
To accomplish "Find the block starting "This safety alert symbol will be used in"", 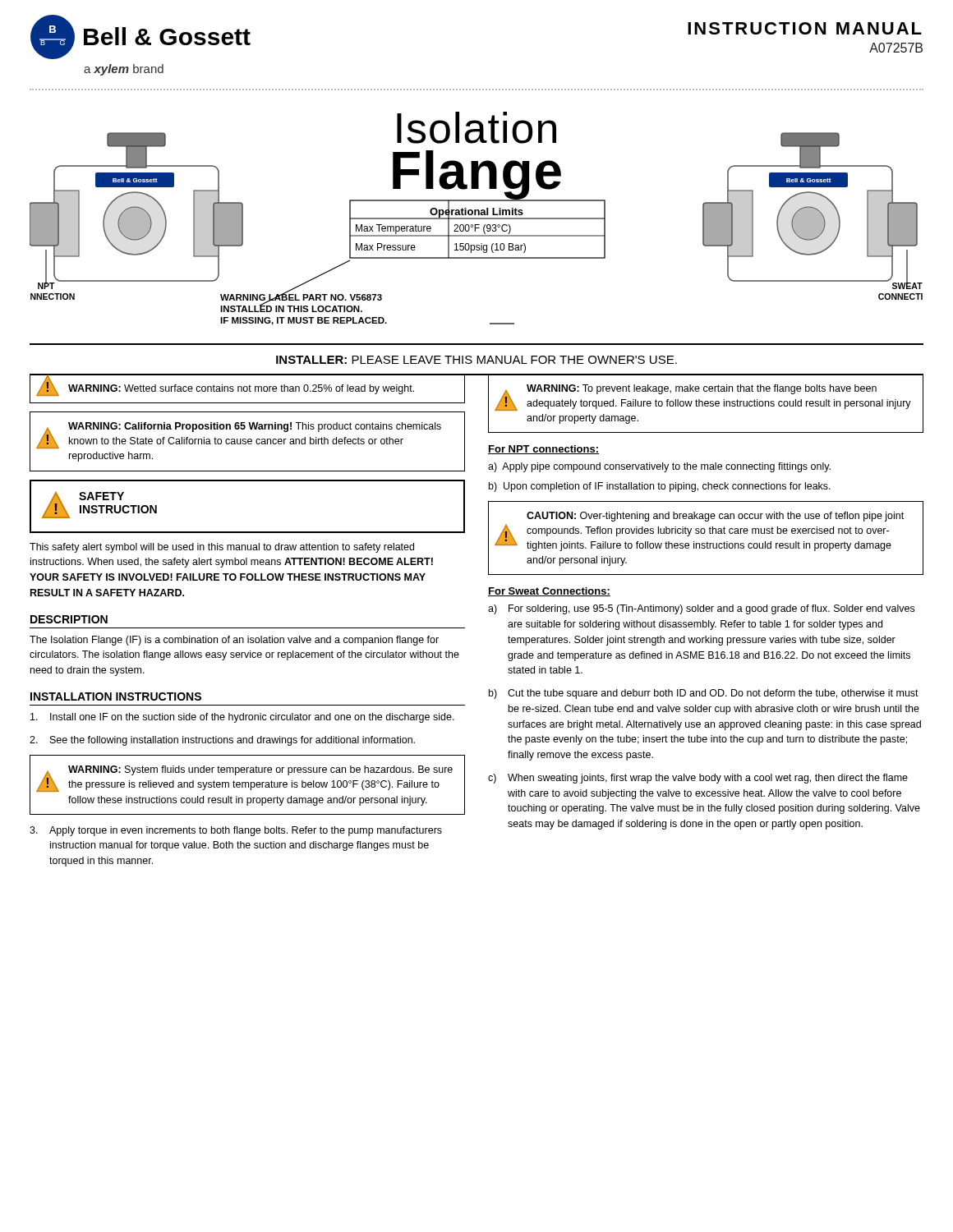I will pyautogui.click(x=232, y=570).
